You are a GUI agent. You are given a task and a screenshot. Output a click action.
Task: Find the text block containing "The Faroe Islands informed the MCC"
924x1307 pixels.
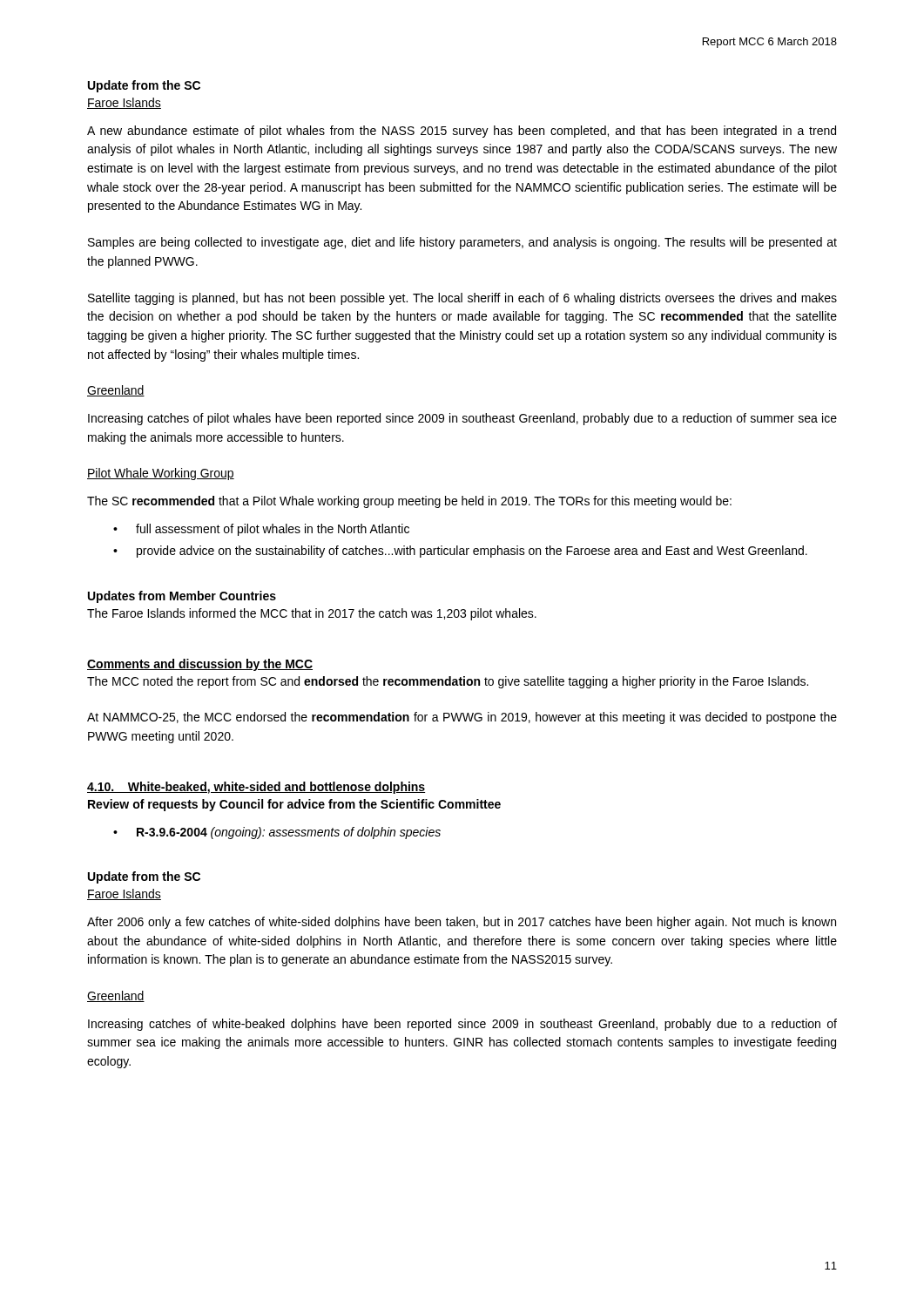point(312,613)
